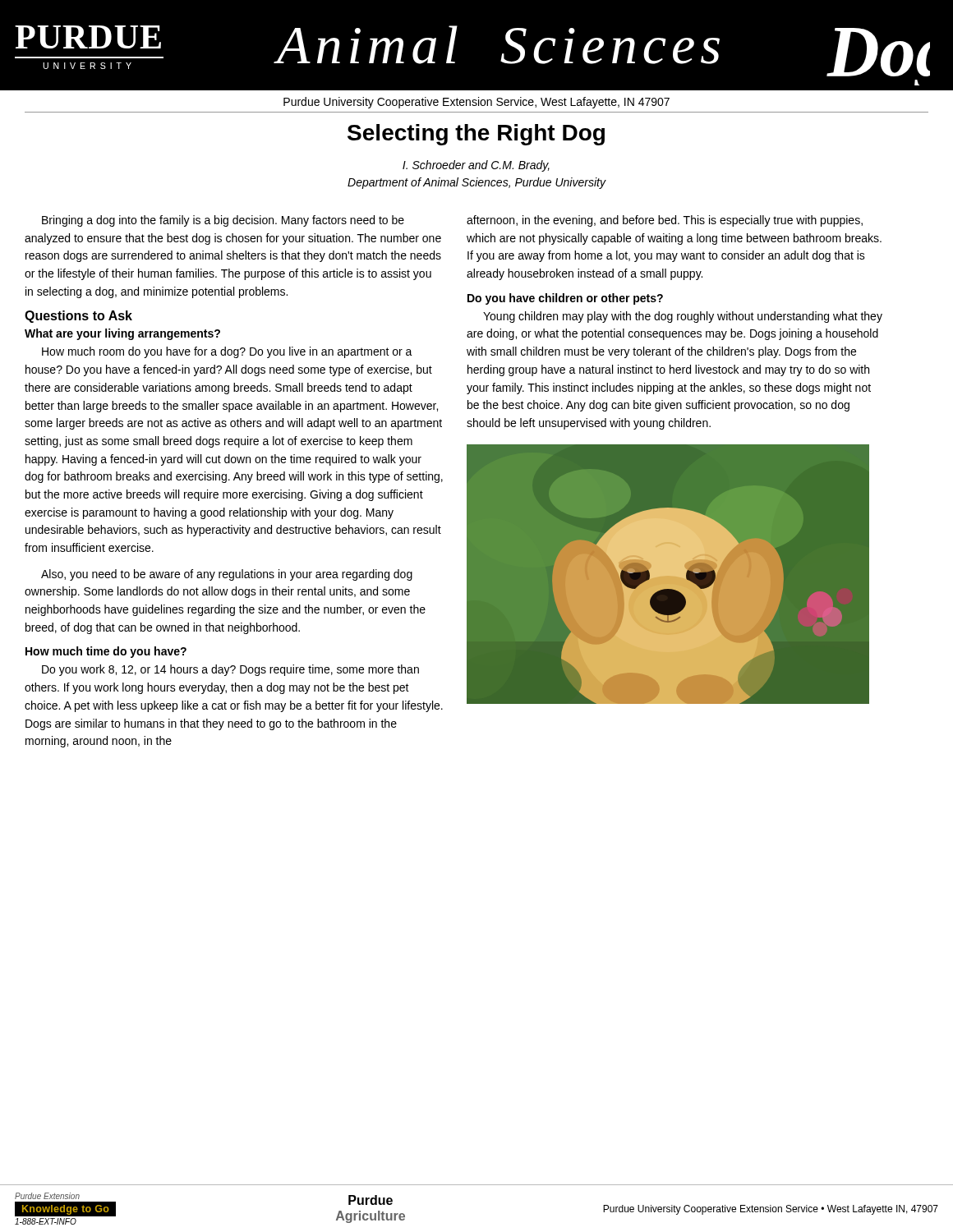Select the text that reads "How much time do you have?"
The image size is (953, 1232).
pos(106,652)
